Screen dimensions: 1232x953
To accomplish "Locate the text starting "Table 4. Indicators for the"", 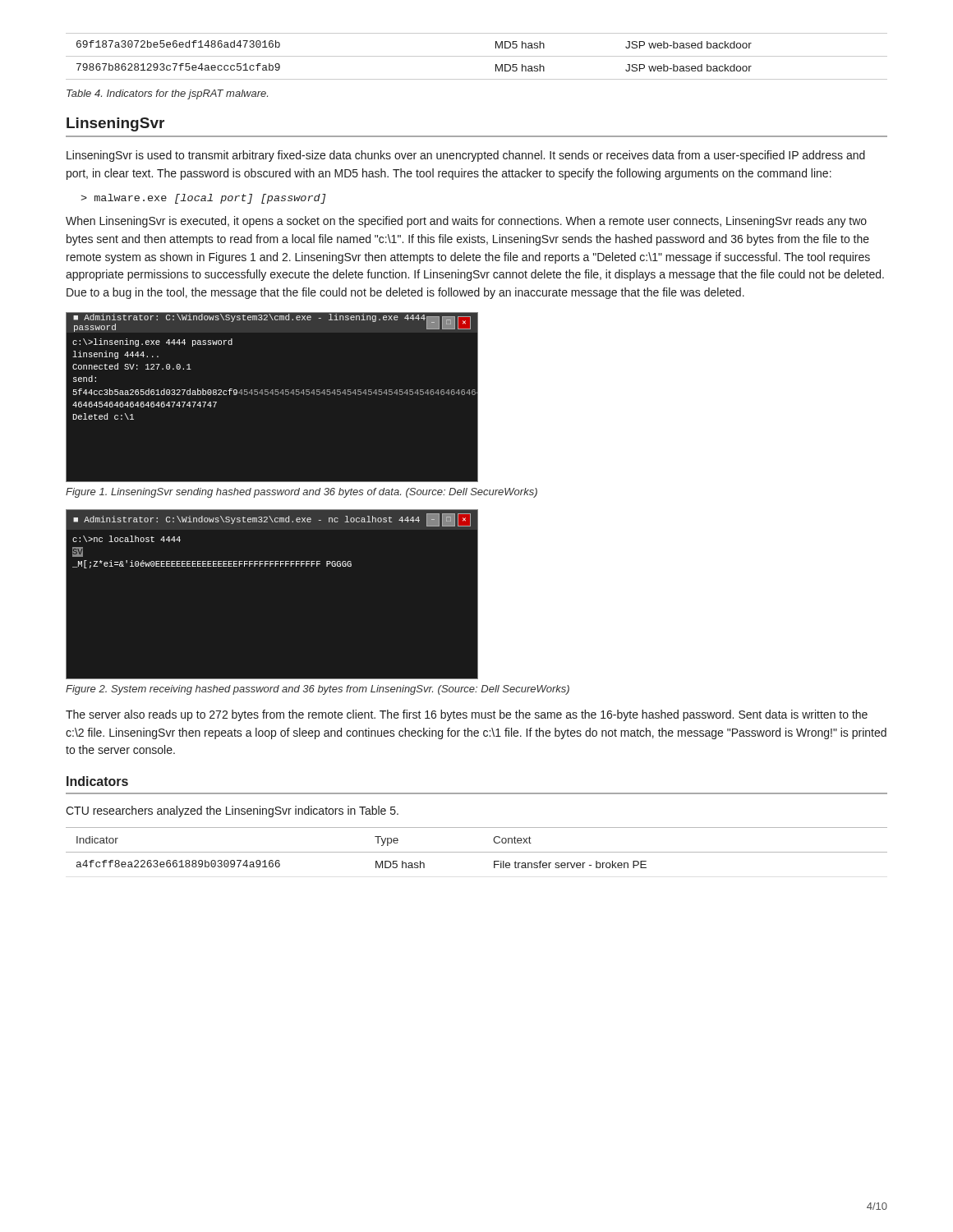I will (168, 93).
